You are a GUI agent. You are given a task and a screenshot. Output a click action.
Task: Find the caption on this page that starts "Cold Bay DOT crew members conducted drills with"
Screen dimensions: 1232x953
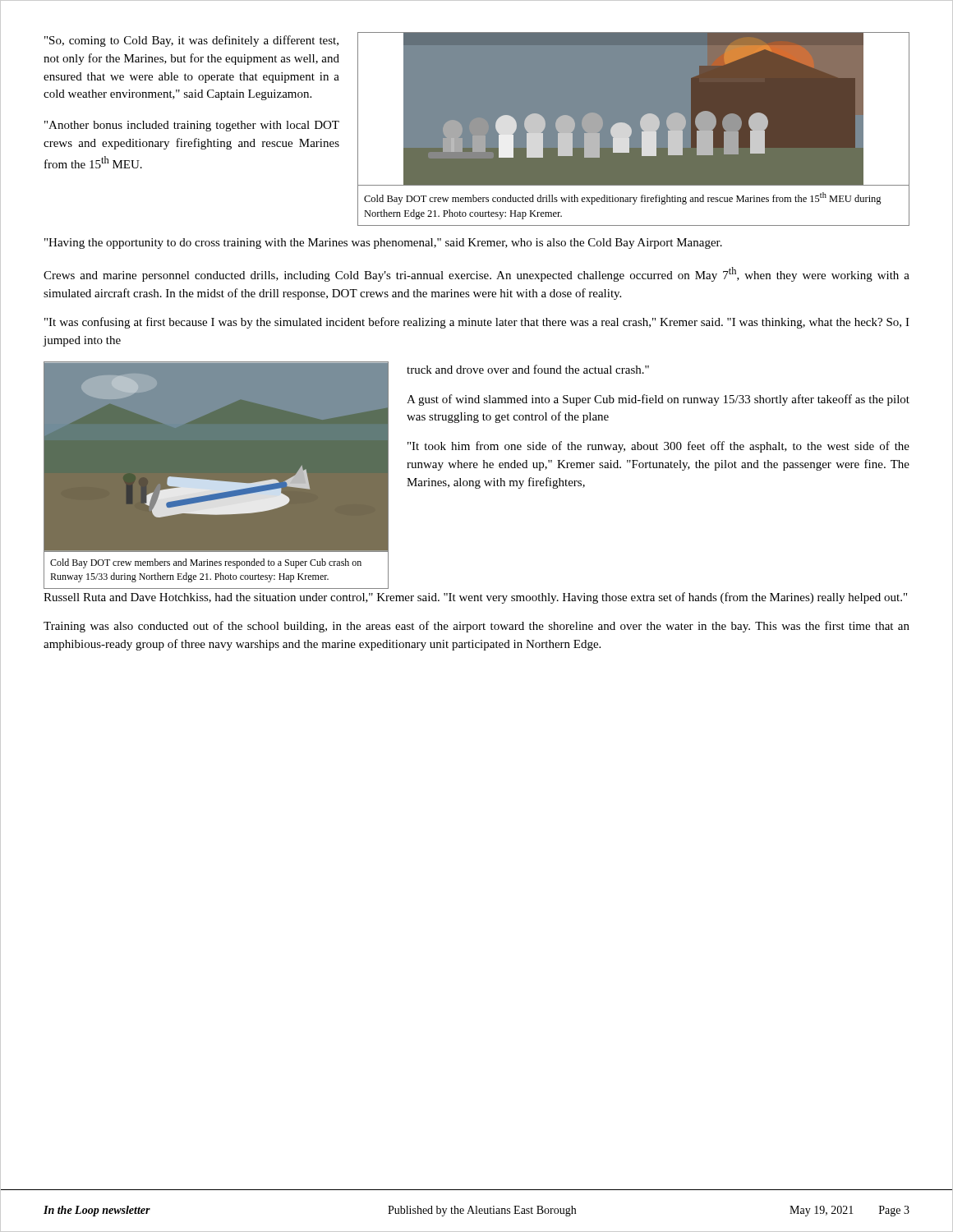(x=623, y=205)
